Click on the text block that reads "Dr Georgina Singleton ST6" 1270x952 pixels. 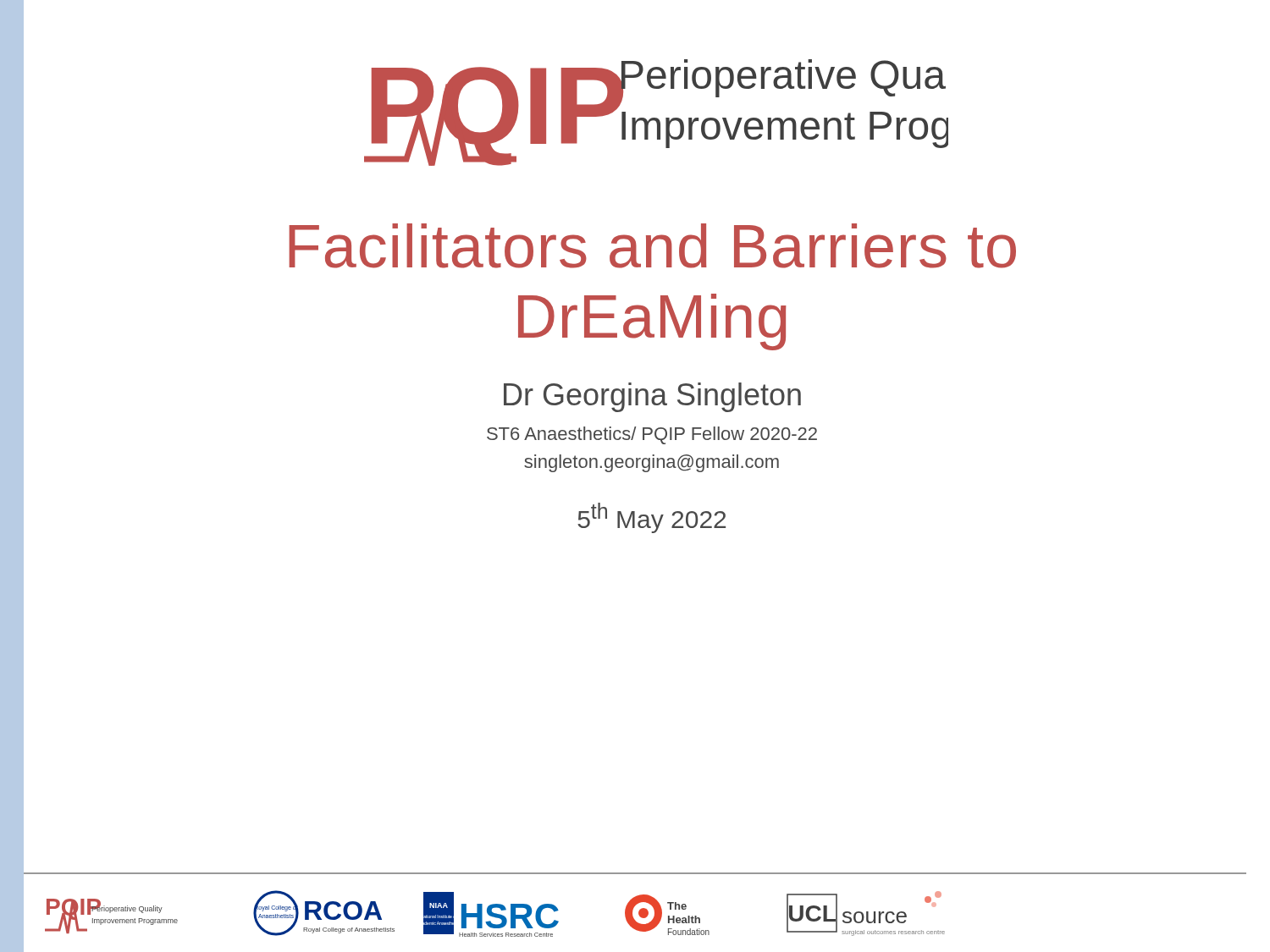[x=652, y=426]
